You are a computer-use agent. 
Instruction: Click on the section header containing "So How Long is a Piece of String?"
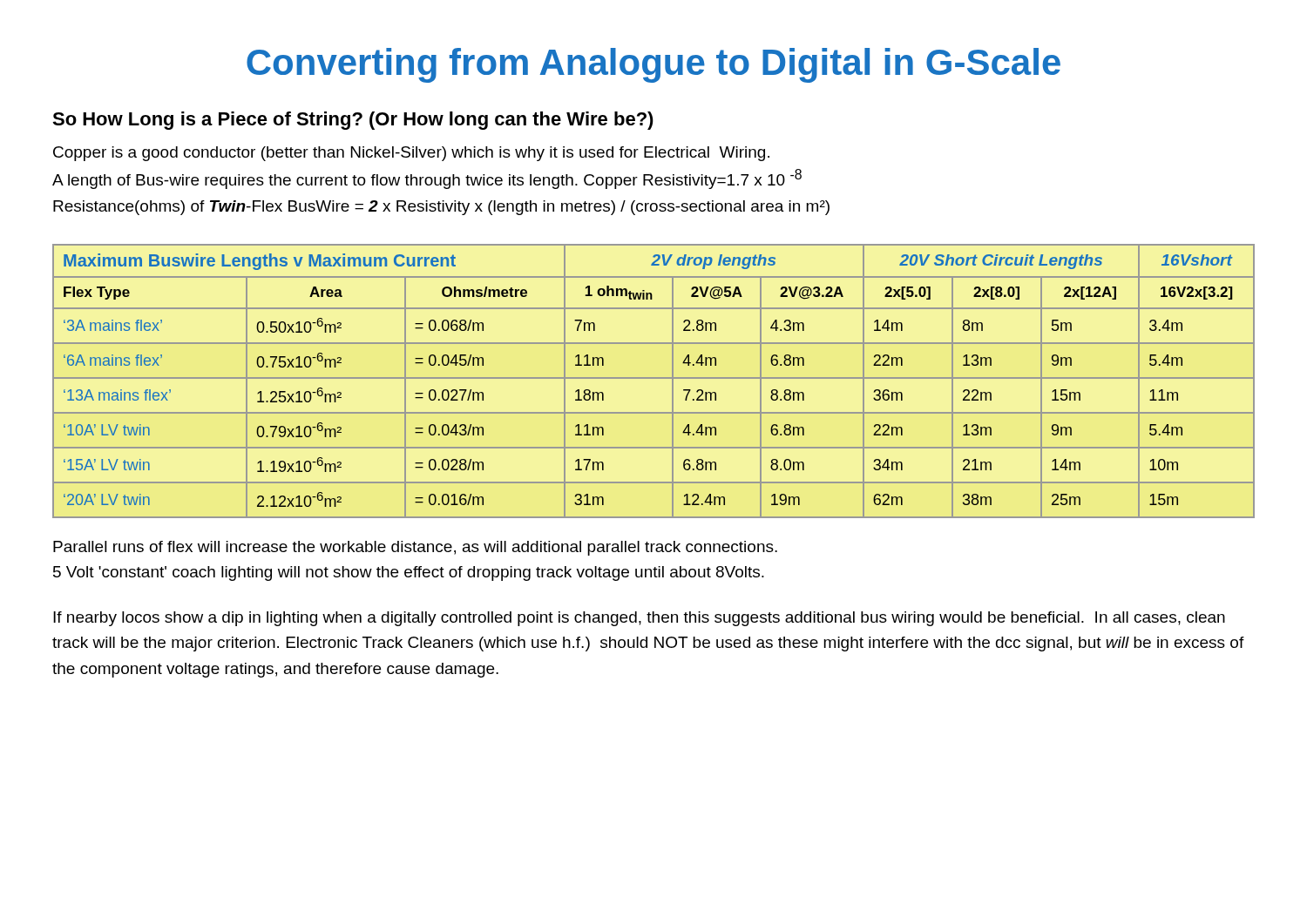click(353, 119)
